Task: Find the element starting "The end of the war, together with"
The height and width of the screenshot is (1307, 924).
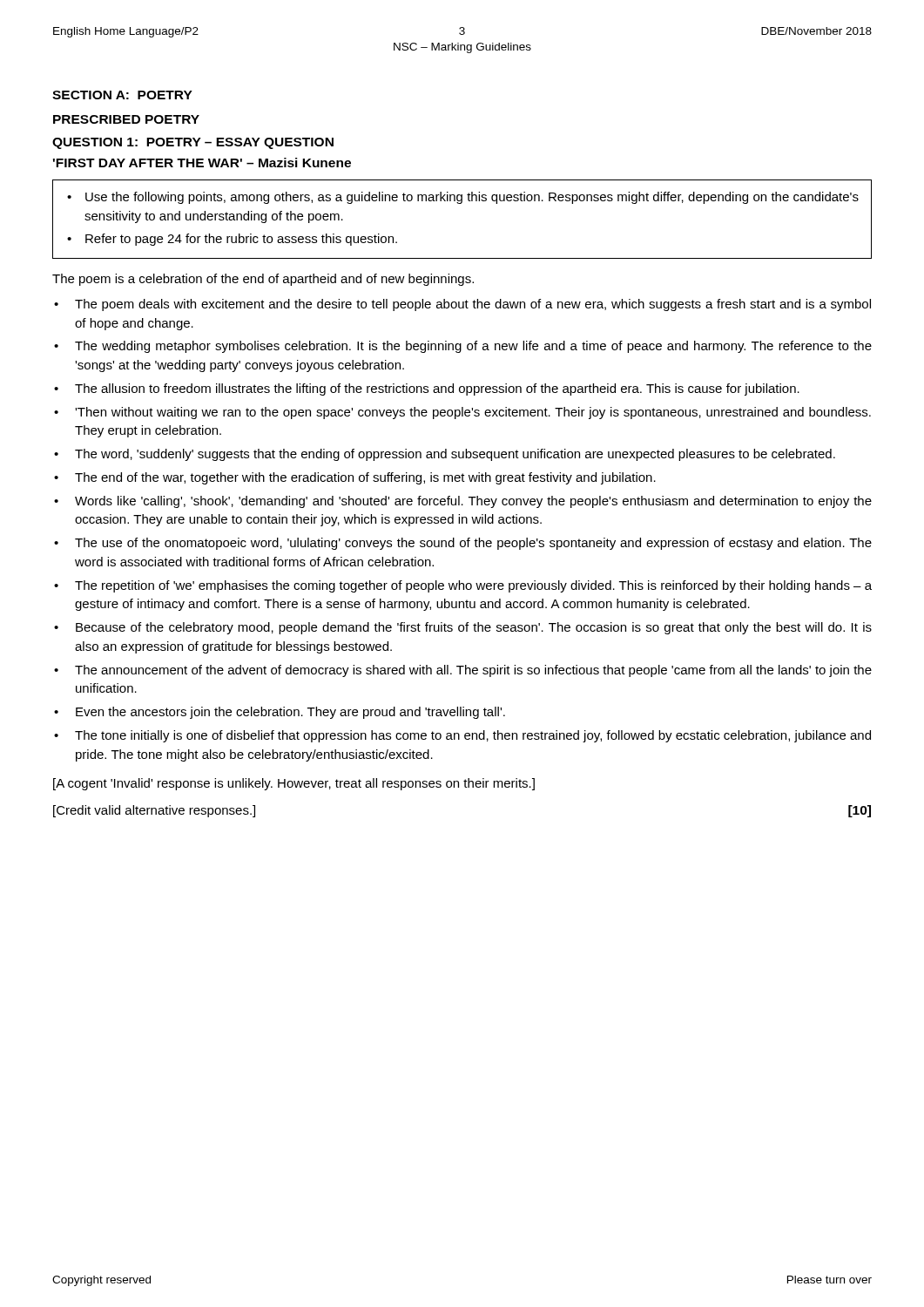Action: (473, 477)
